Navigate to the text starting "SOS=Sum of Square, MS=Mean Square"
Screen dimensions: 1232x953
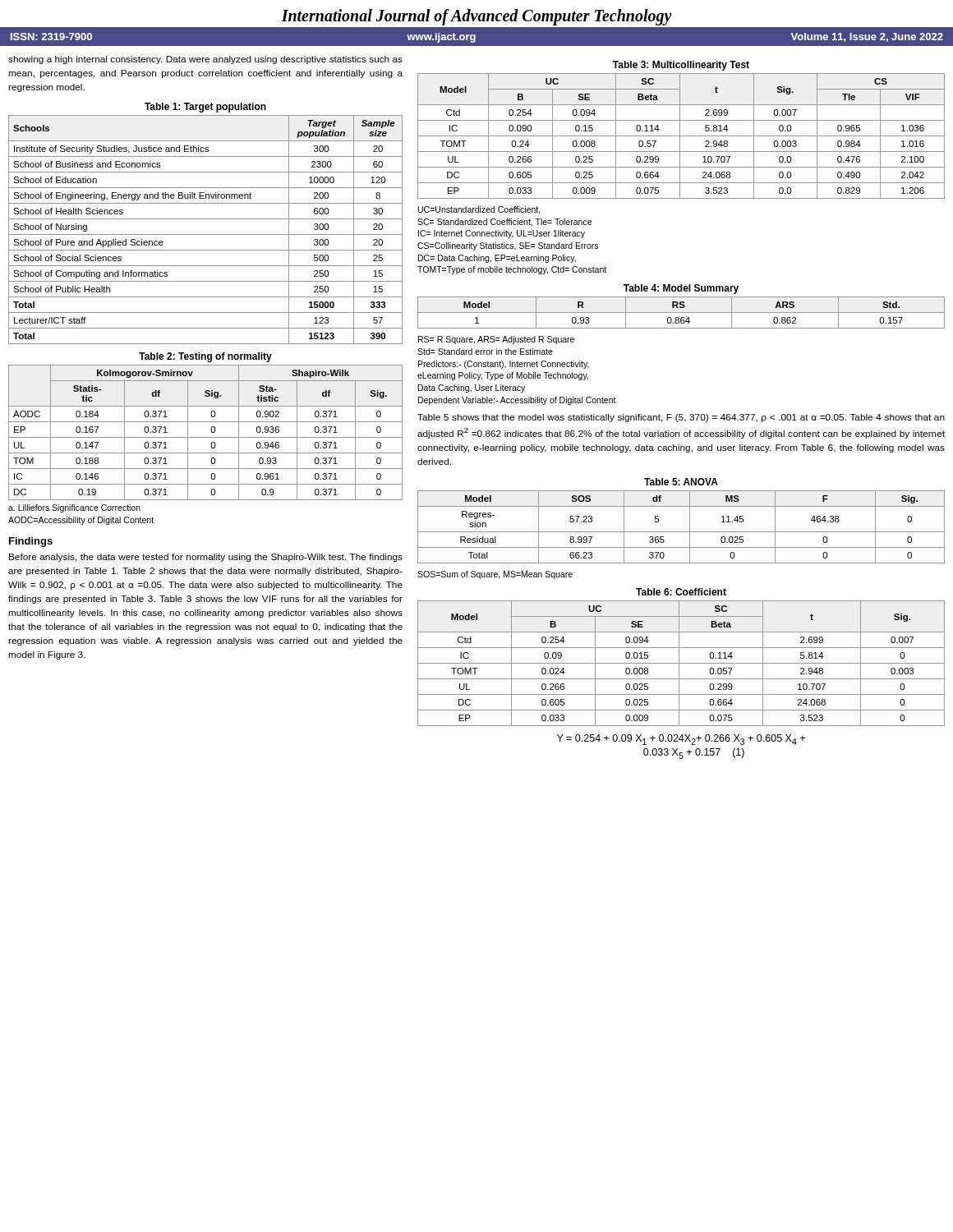(495, 574)
